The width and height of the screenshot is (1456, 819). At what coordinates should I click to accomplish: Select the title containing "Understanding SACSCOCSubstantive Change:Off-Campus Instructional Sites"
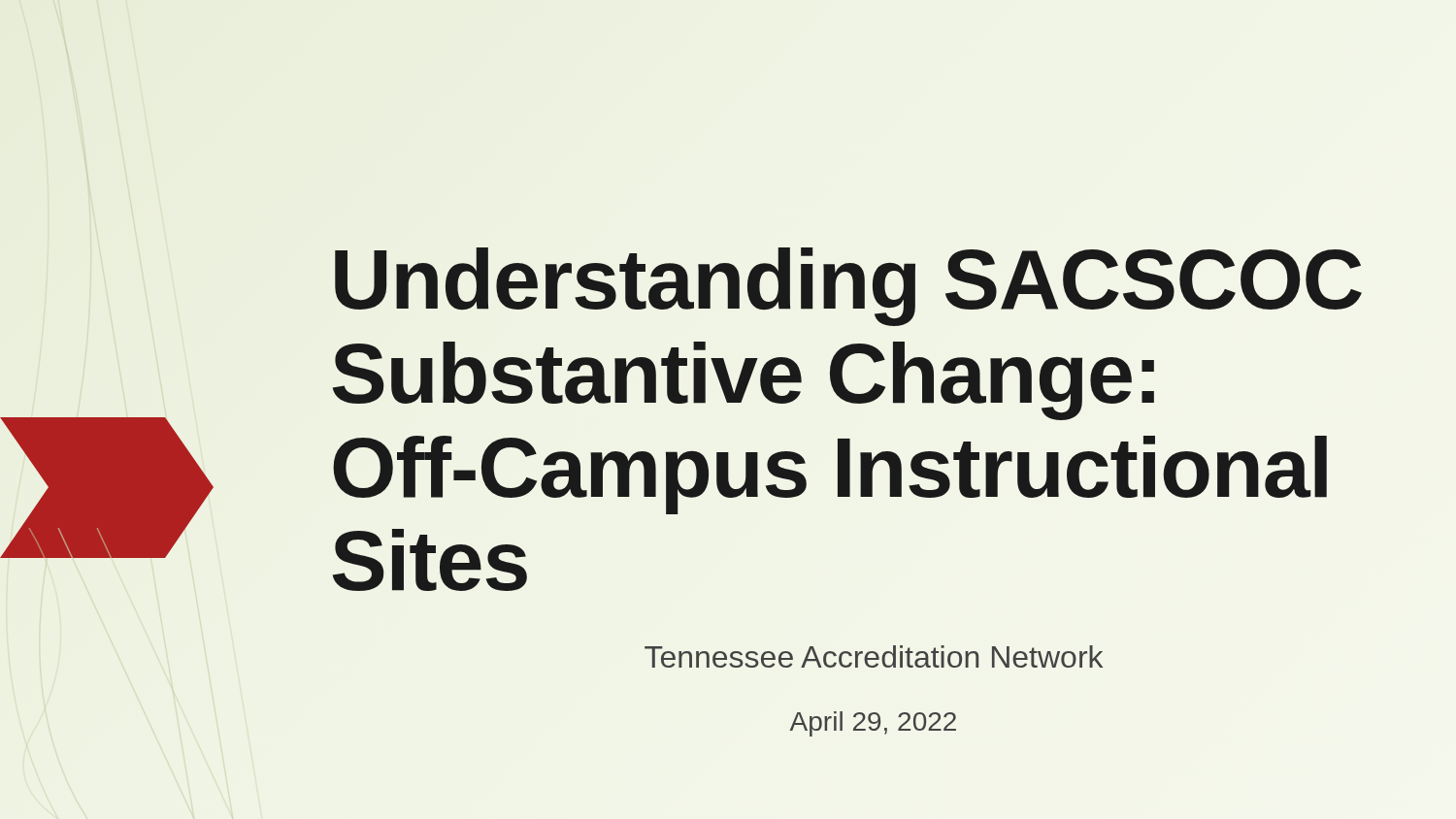(x=874, y=421)
